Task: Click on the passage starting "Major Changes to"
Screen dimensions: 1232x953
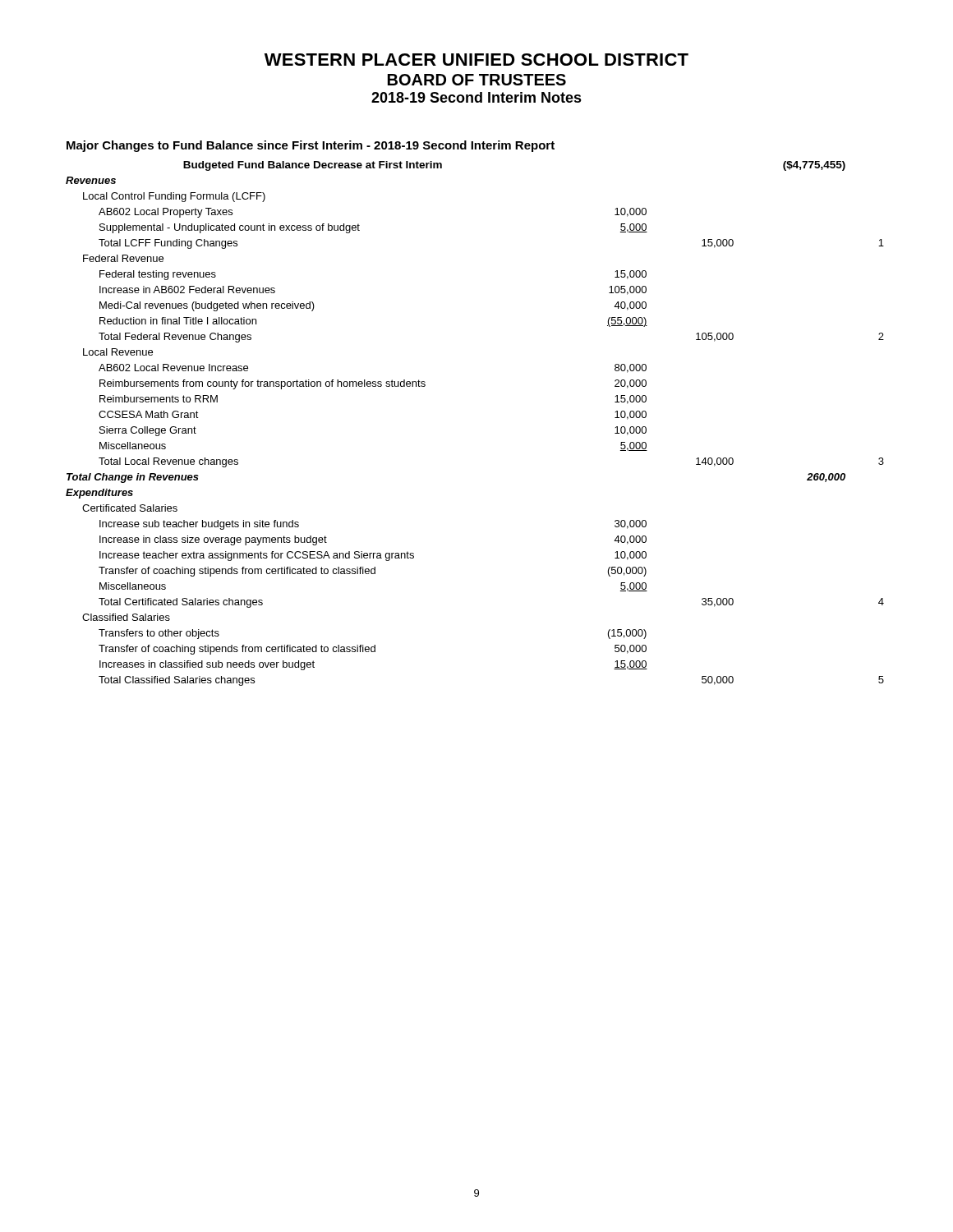Action: point(310,145)
